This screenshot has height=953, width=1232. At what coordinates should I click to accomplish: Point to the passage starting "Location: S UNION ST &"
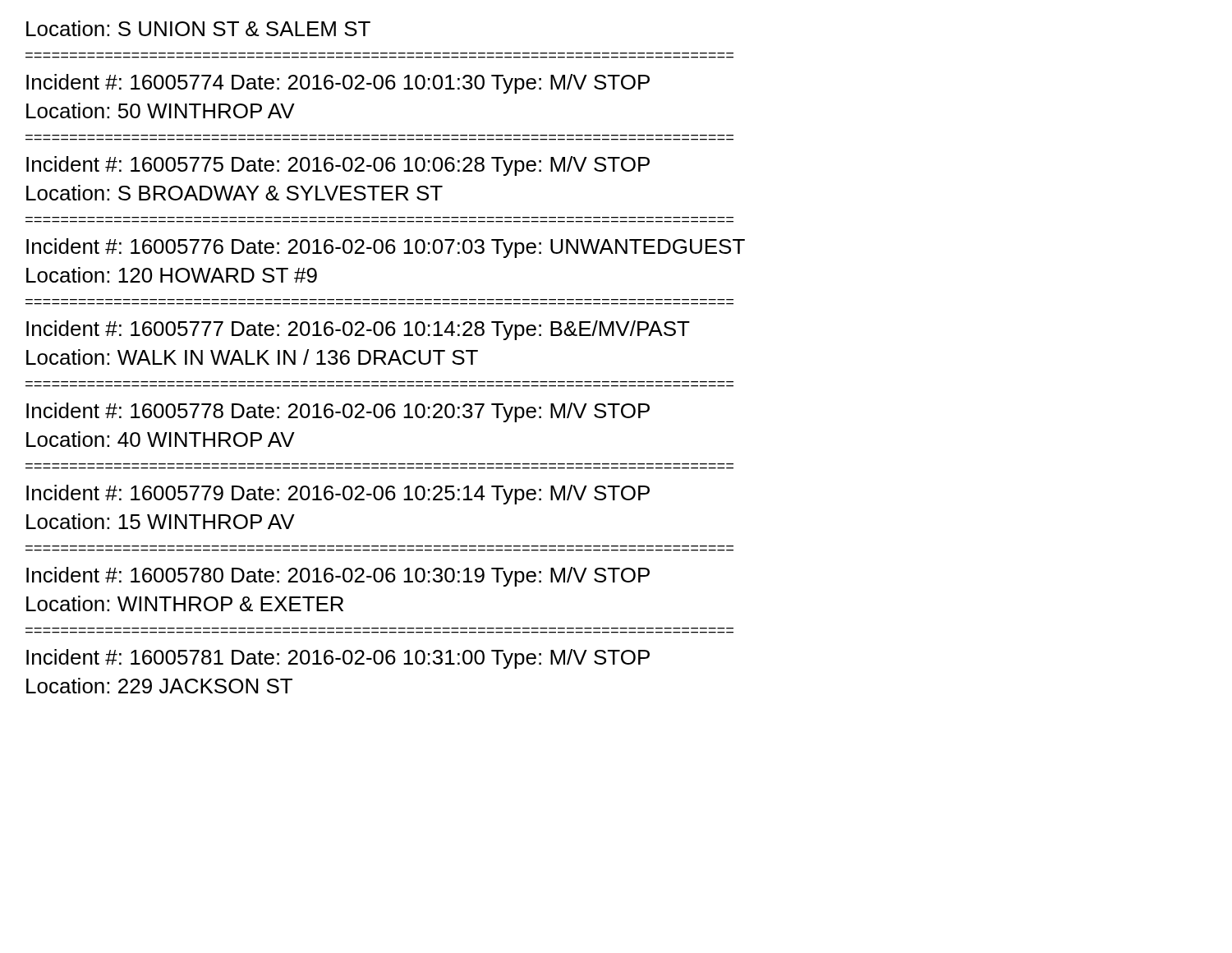pos(198,29)
